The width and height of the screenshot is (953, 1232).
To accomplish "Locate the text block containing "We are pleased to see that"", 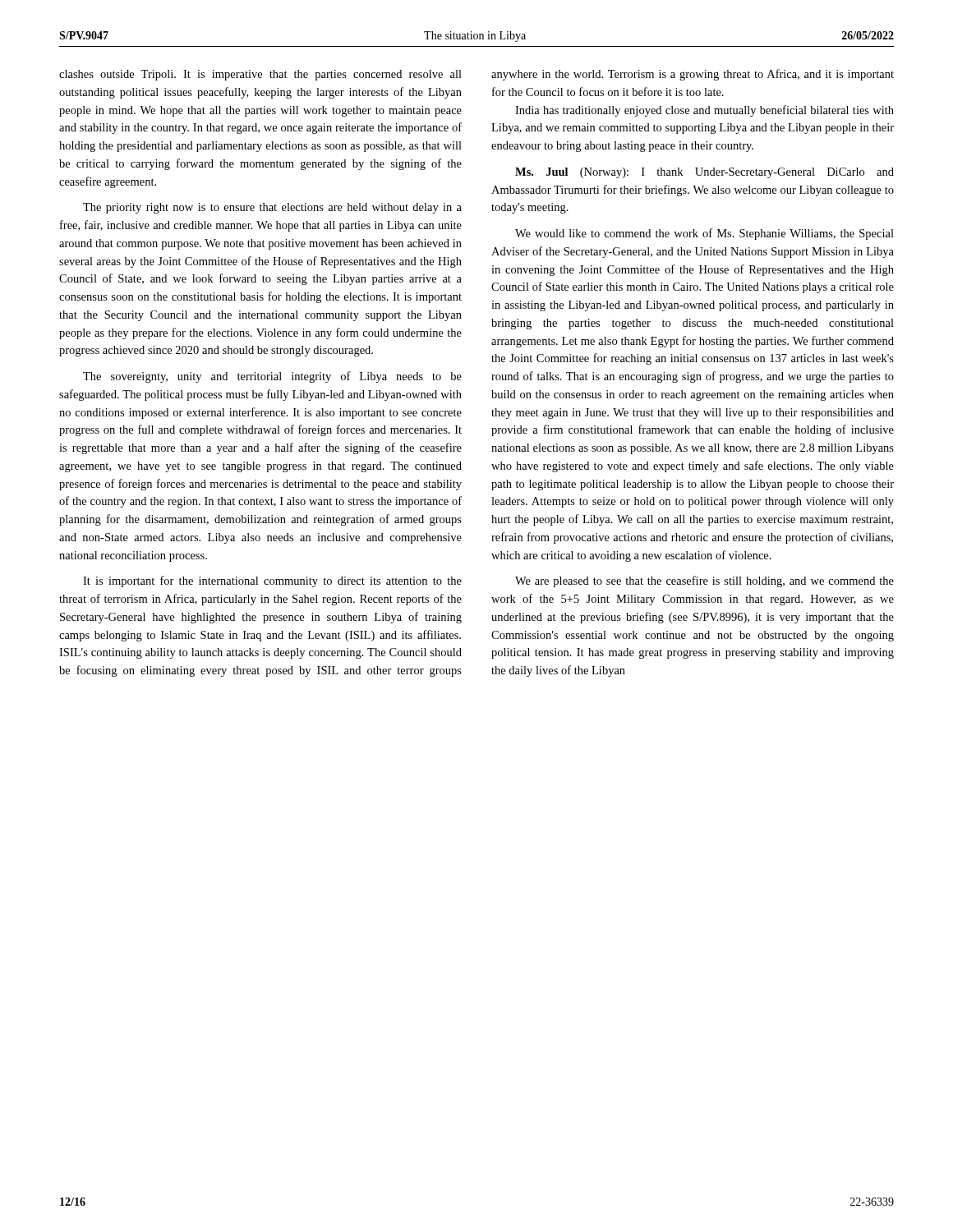I will point(693,626).
